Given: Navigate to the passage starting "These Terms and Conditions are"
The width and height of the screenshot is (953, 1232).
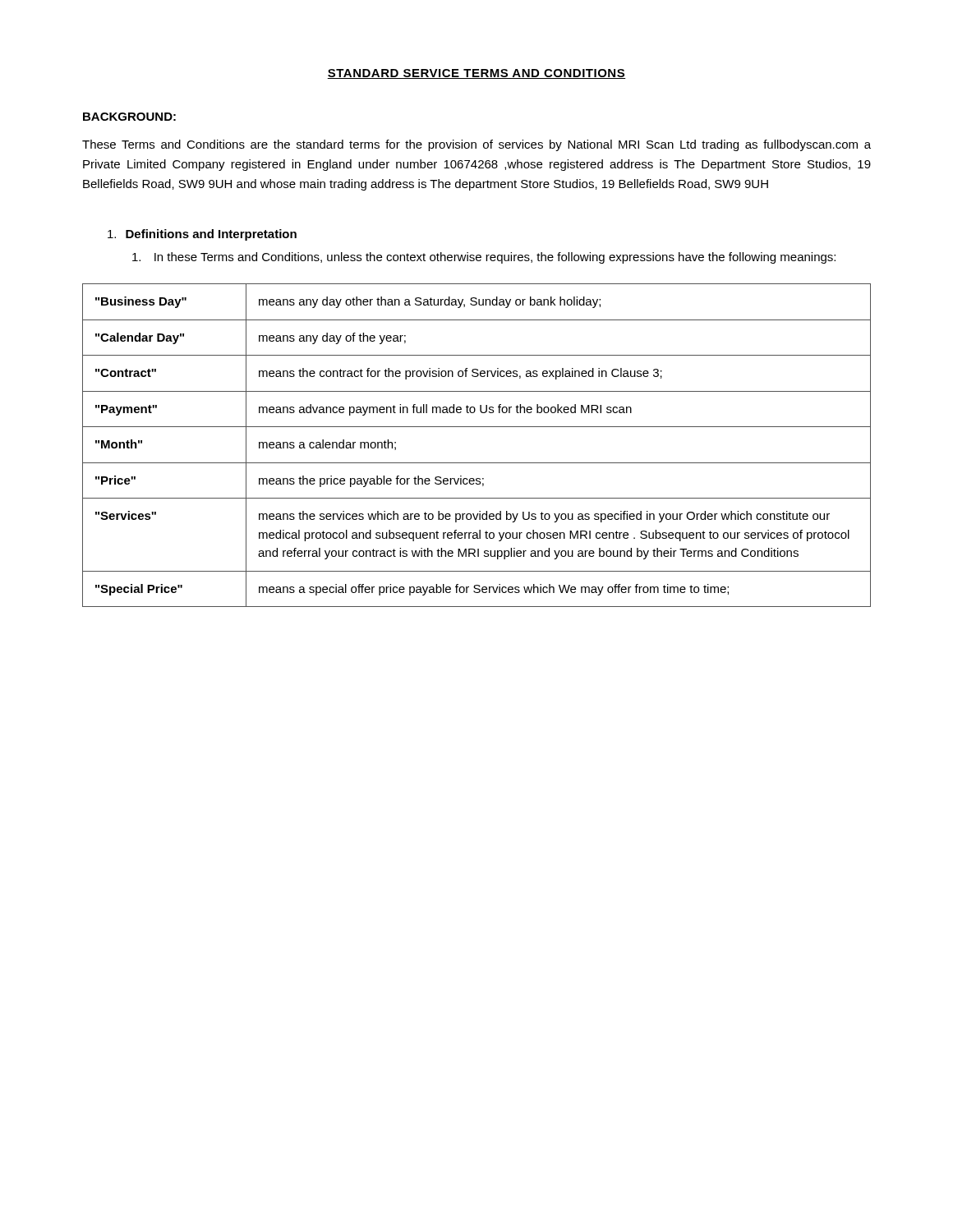Looking at the screenshot, I should (476, 164).
